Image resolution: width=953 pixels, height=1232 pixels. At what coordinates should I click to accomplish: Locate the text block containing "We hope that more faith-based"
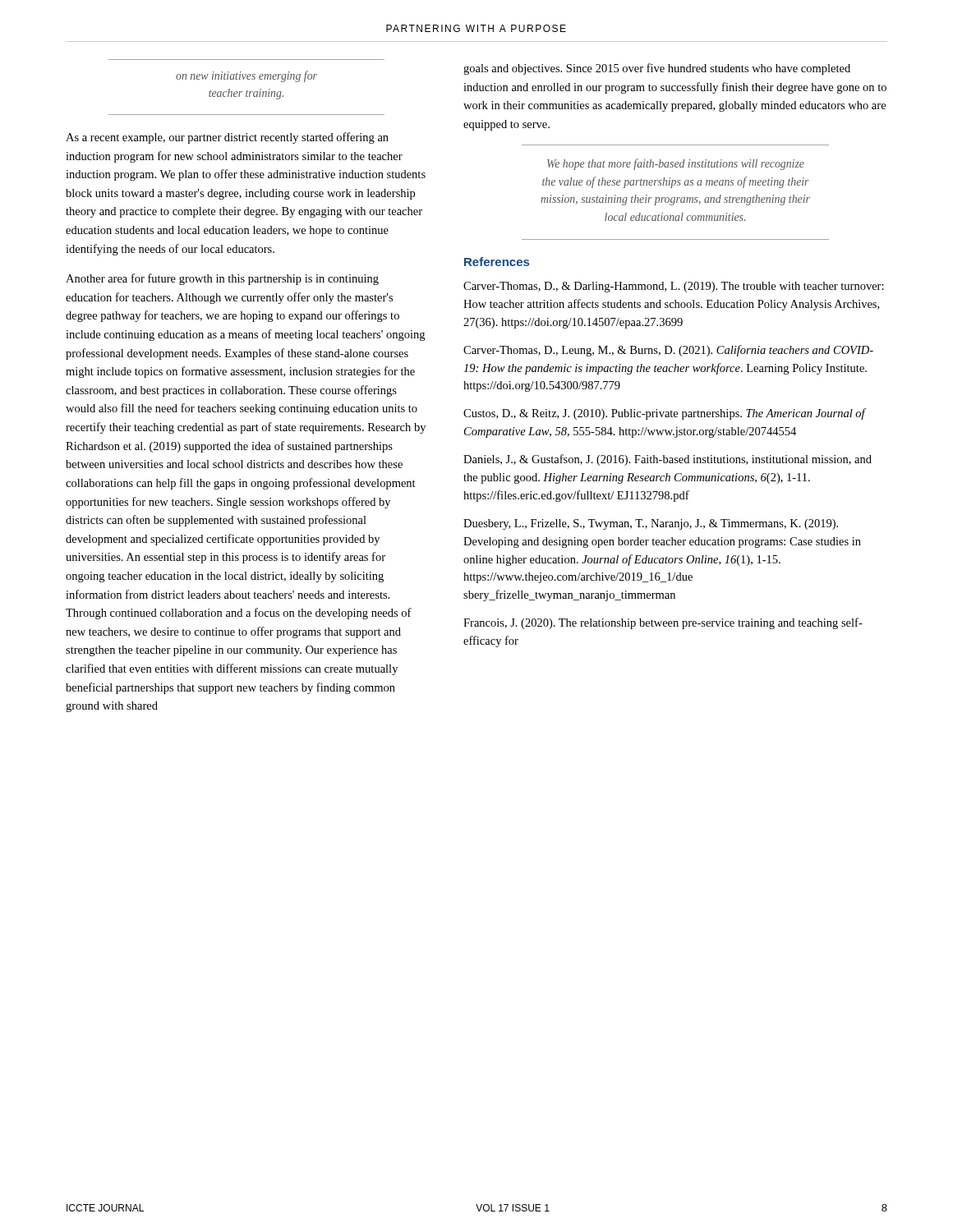(x=675, y=191)
